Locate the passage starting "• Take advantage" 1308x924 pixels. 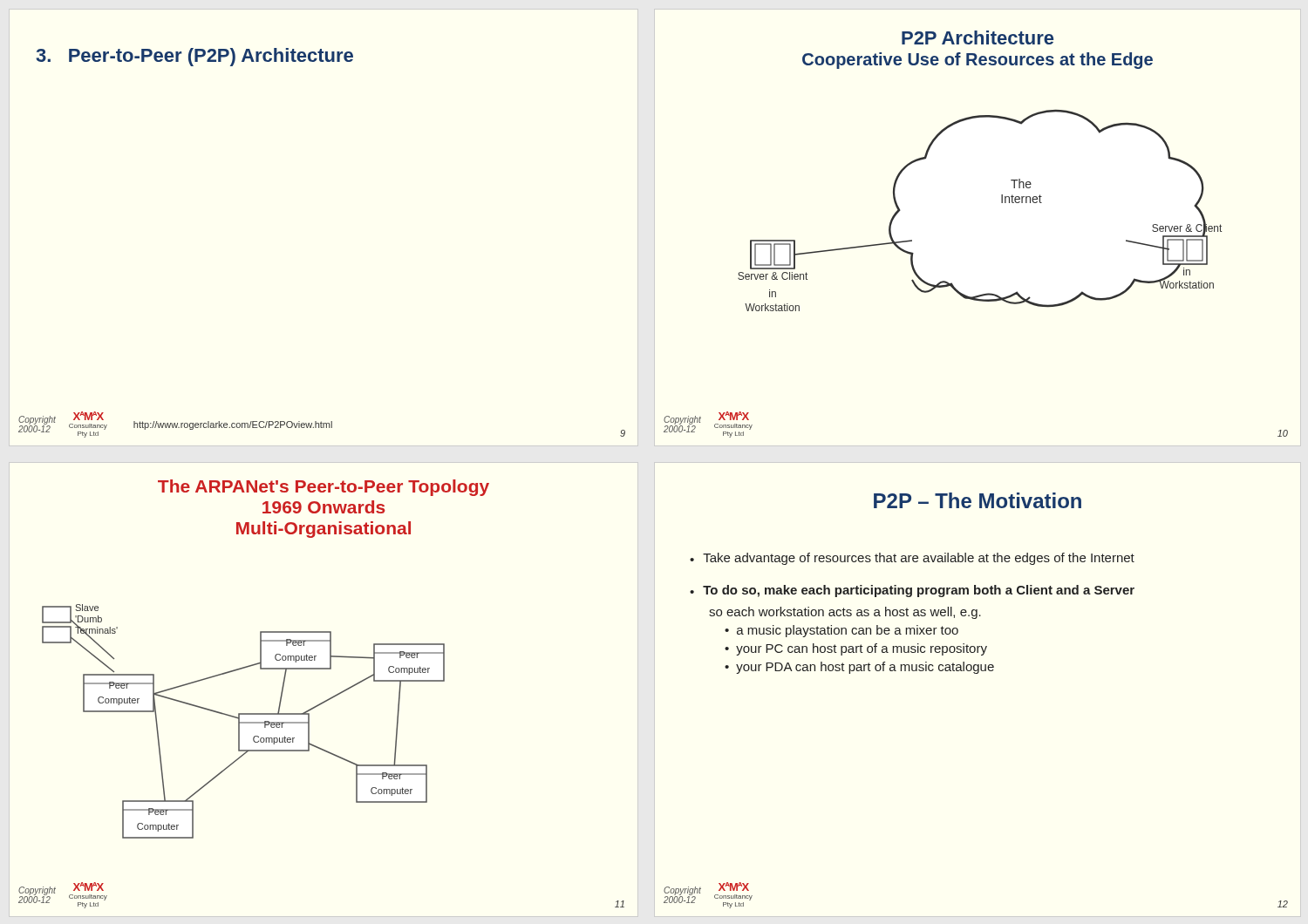(x=912, y=558)
